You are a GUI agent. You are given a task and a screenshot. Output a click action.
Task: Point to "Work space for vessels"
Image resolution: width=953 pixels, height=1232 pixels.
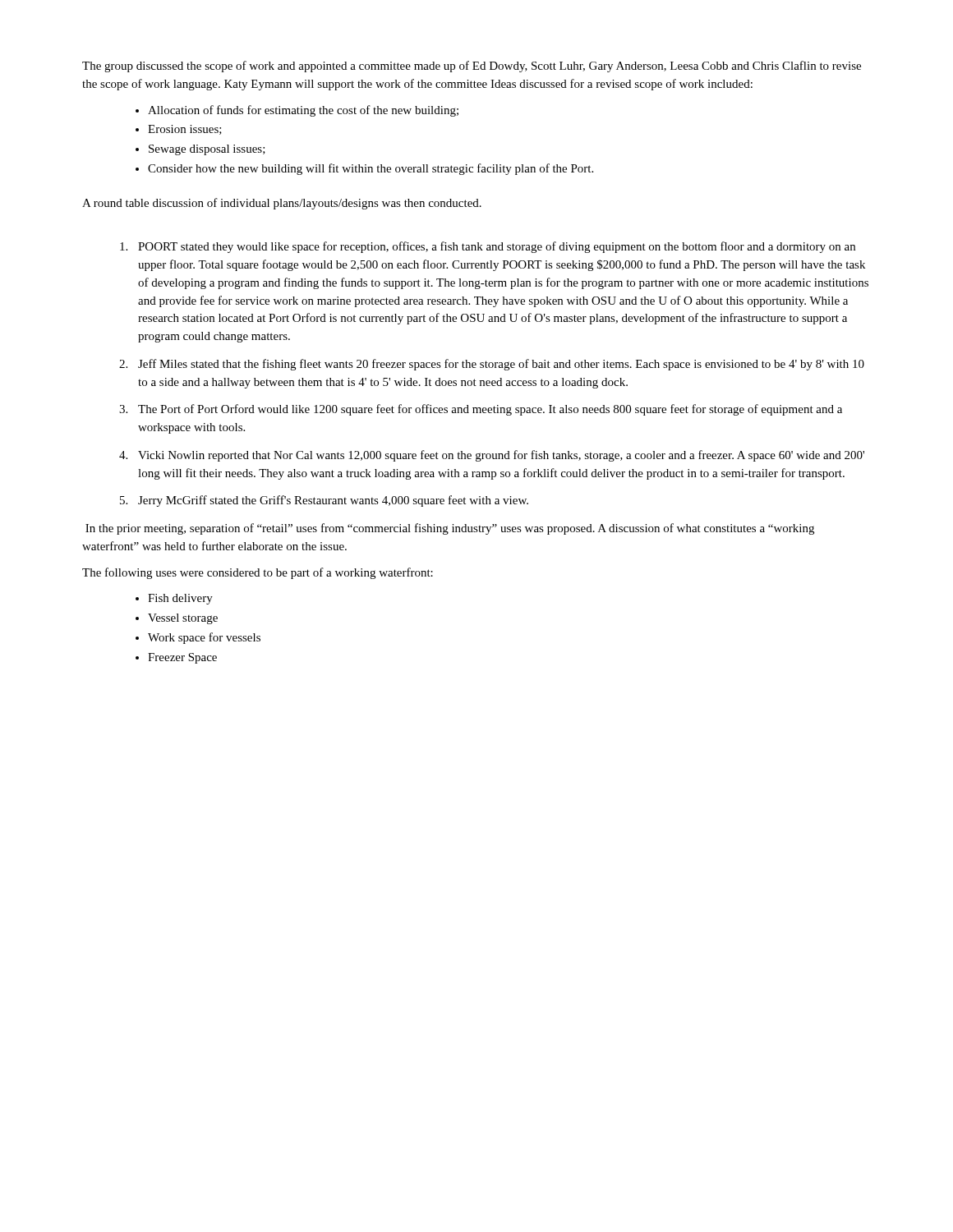(204, 637)
